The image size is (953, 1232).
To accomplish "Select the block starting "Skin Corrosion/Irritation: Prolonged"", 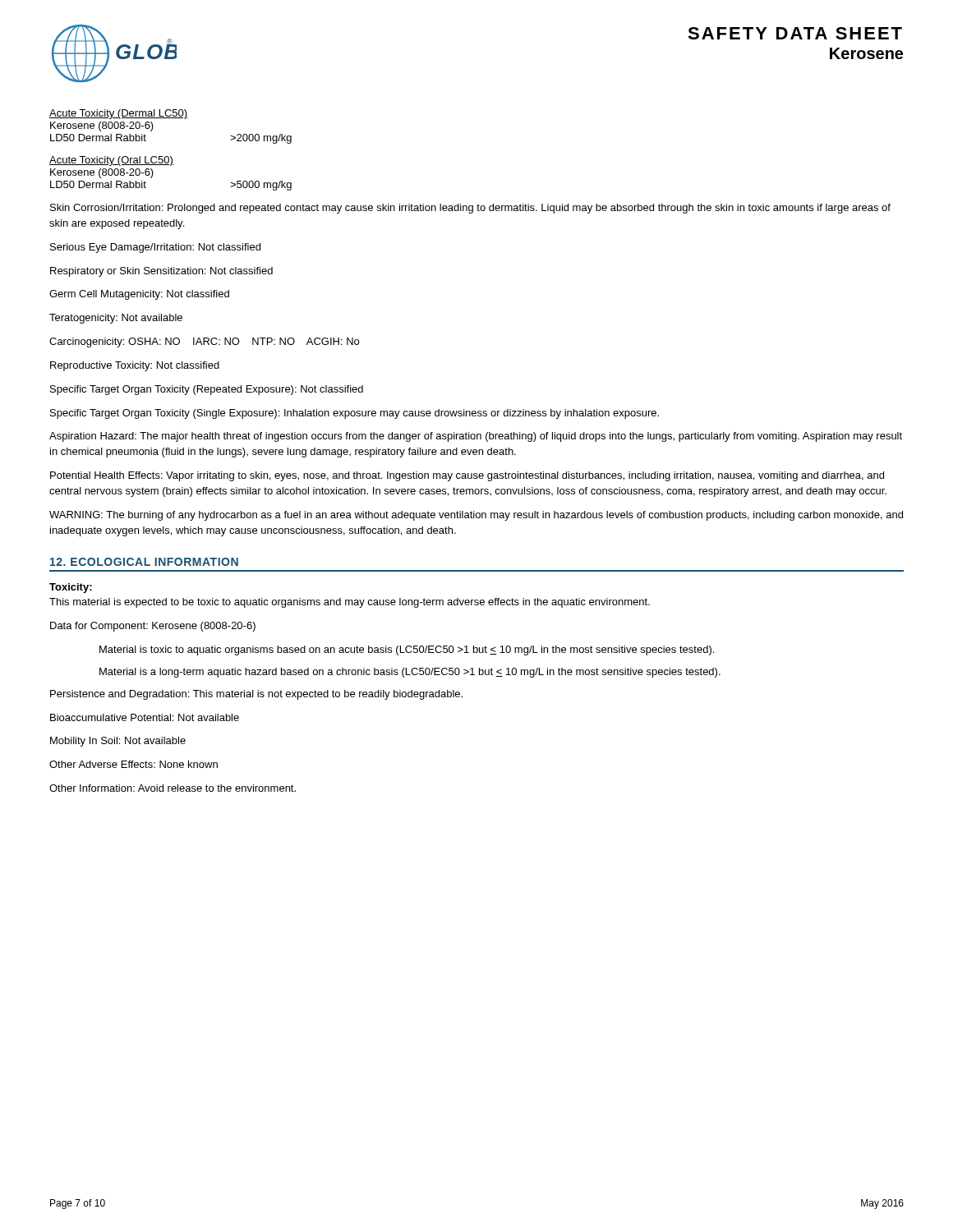I will click(x=476, y=216).
